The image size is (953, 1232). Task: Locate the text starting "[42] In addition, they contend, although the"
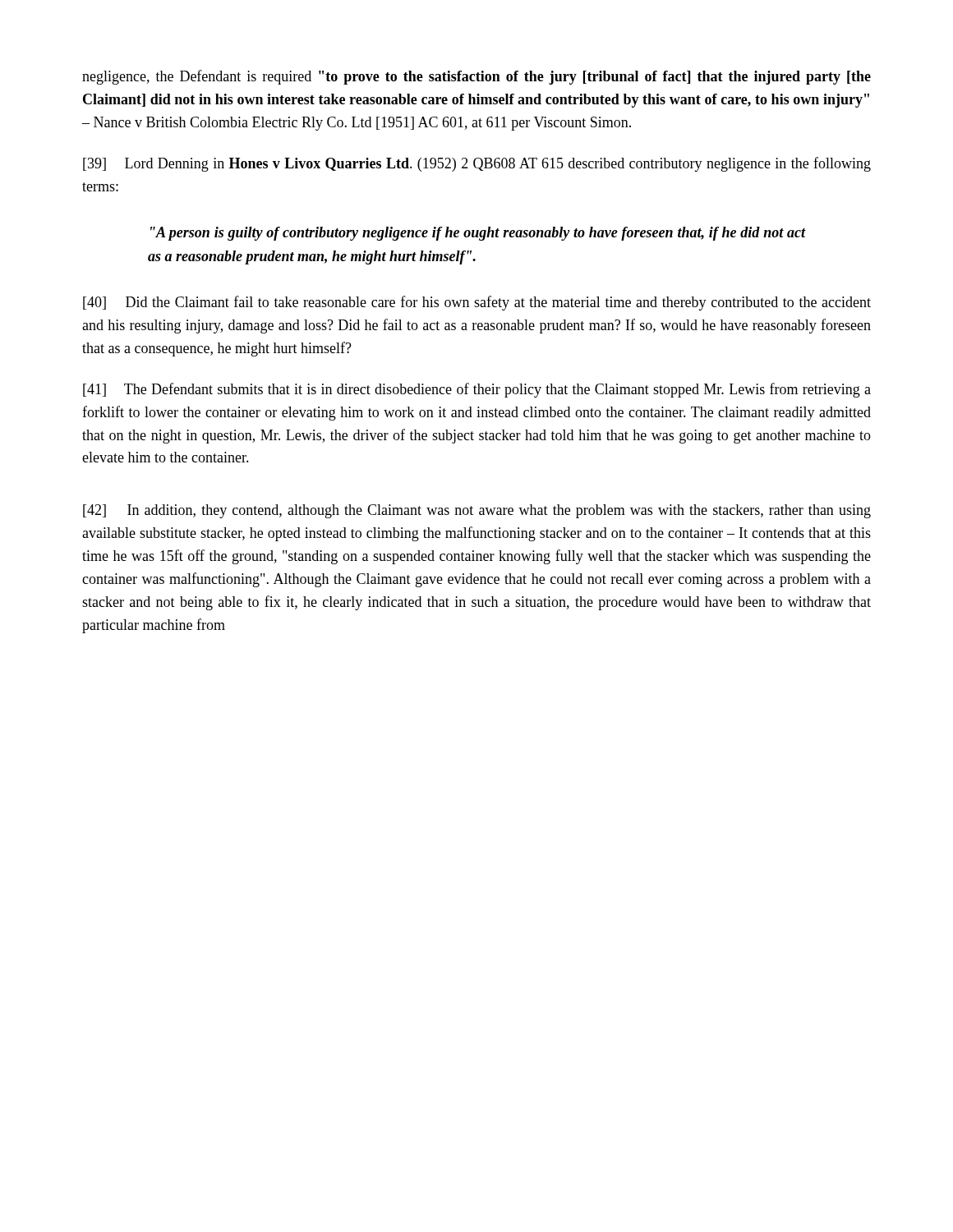(476, 568)
